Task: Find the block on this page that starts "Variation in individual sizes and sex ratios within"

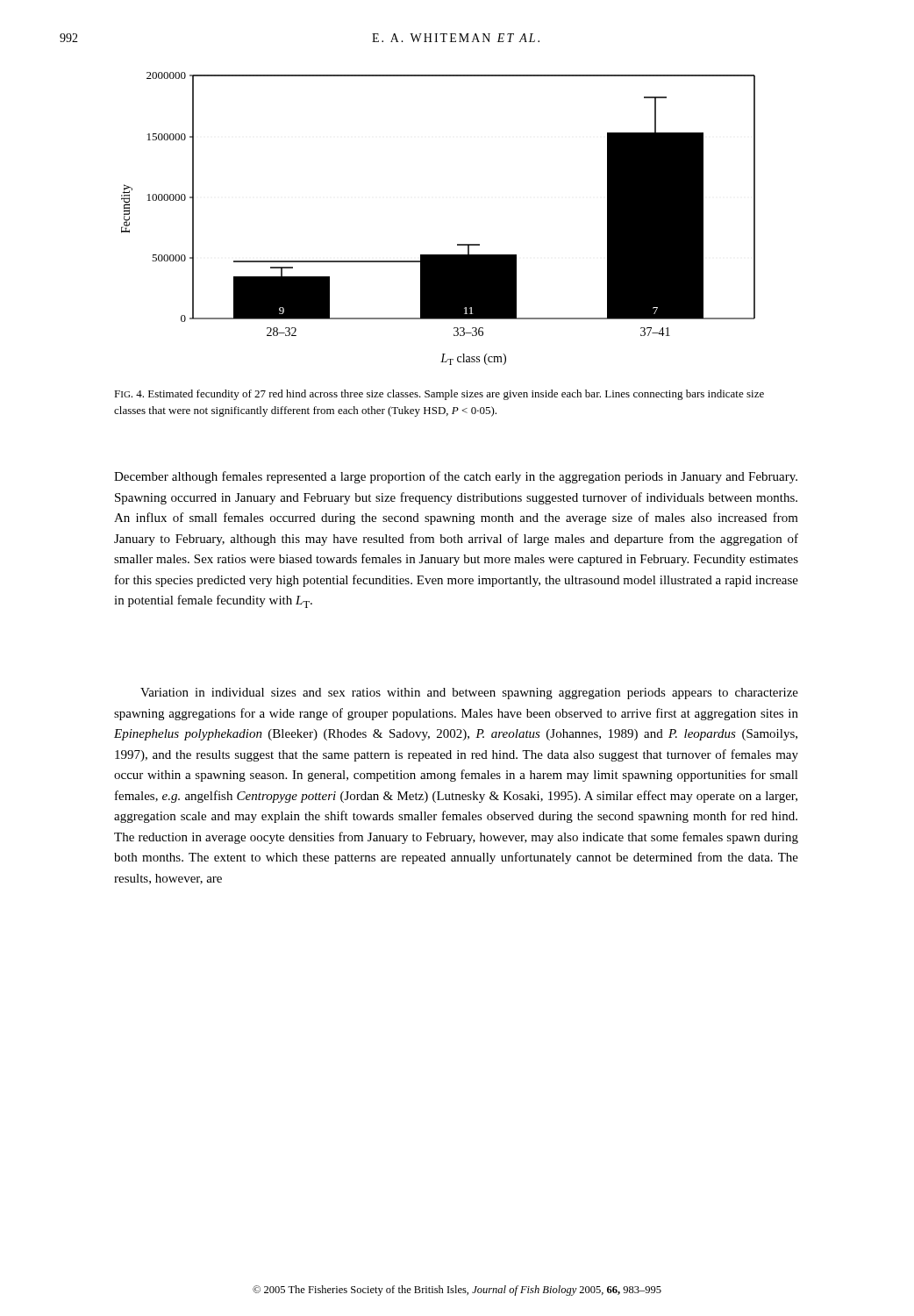Action: tap(456, 786)
